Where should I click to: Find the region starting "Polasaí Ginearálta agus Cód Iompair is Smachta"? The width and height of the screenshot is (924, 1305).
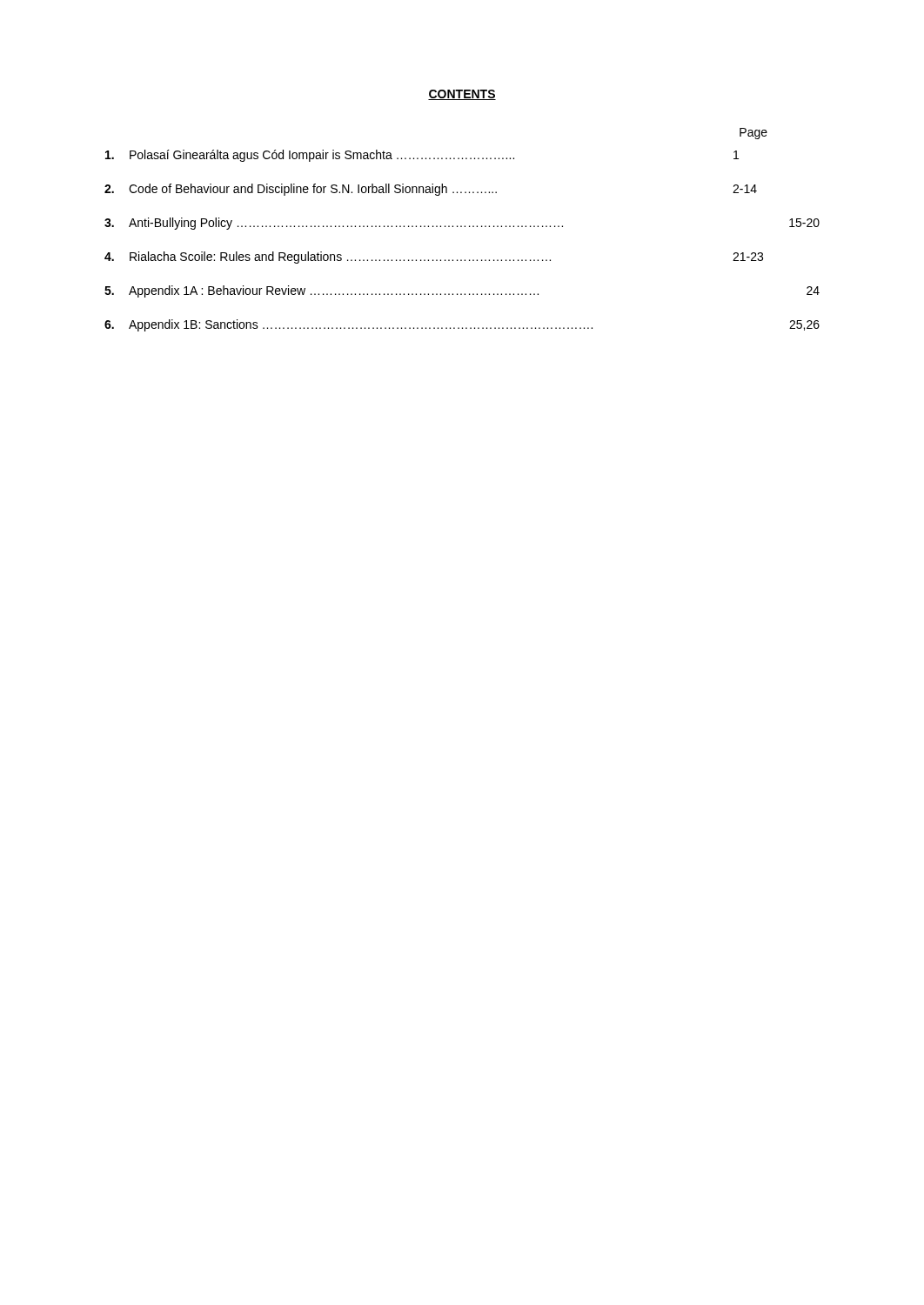440,155
